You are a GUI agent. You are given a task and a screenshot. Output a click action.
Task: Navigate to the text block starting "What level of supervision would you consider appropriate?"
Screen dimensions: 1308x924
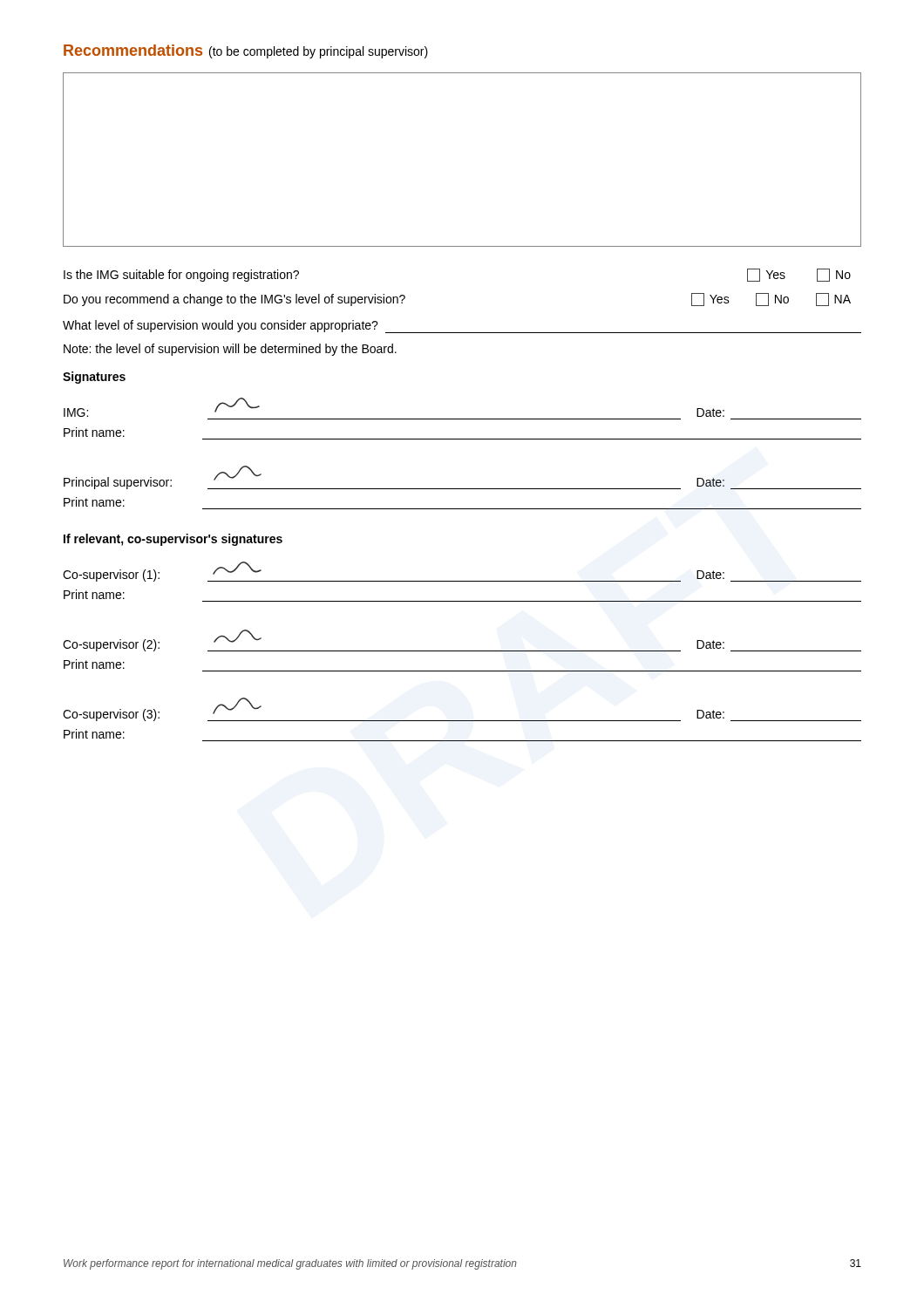[x=462, y=325]
